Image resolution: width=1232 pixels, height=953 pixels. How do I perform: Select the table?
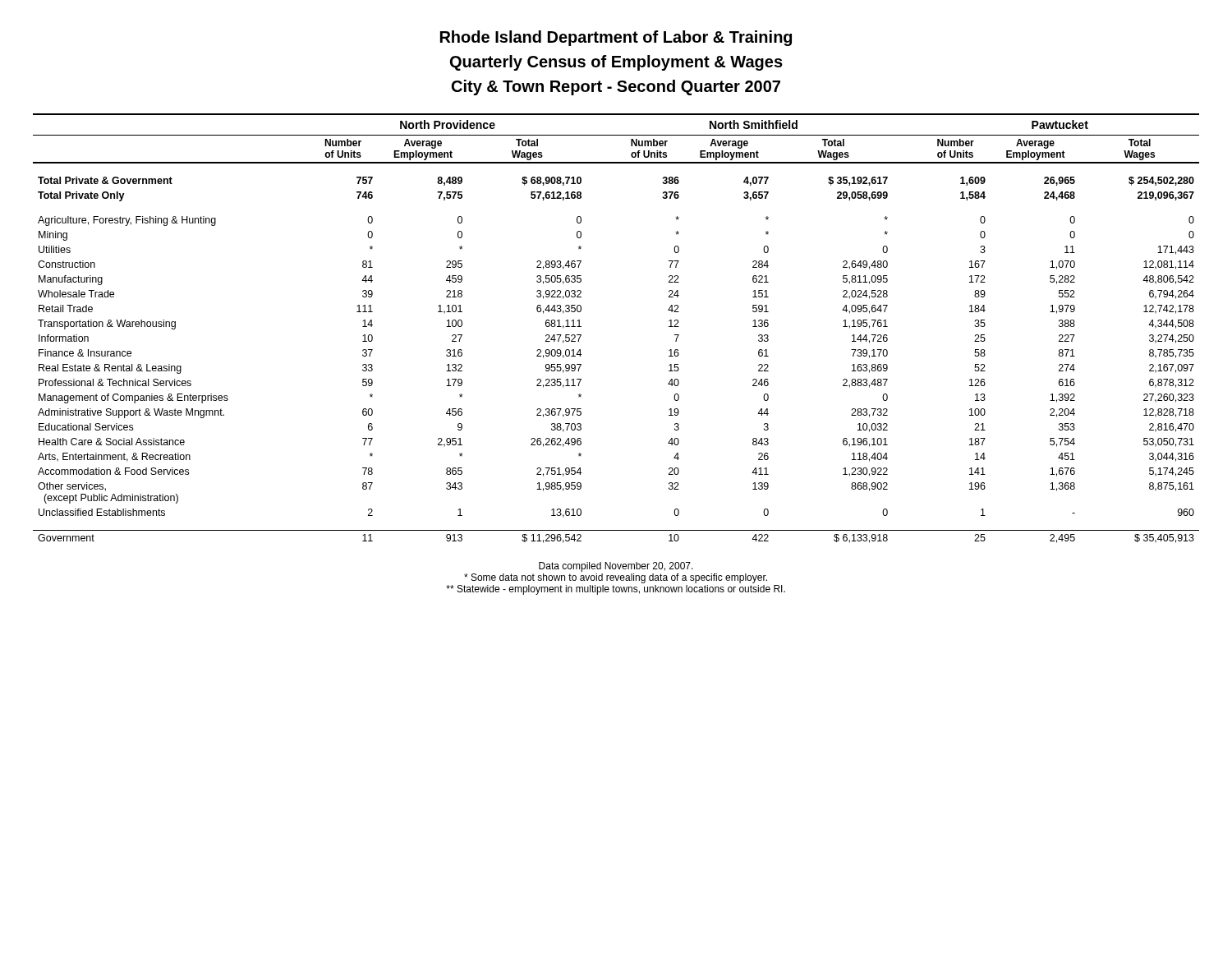616,329
